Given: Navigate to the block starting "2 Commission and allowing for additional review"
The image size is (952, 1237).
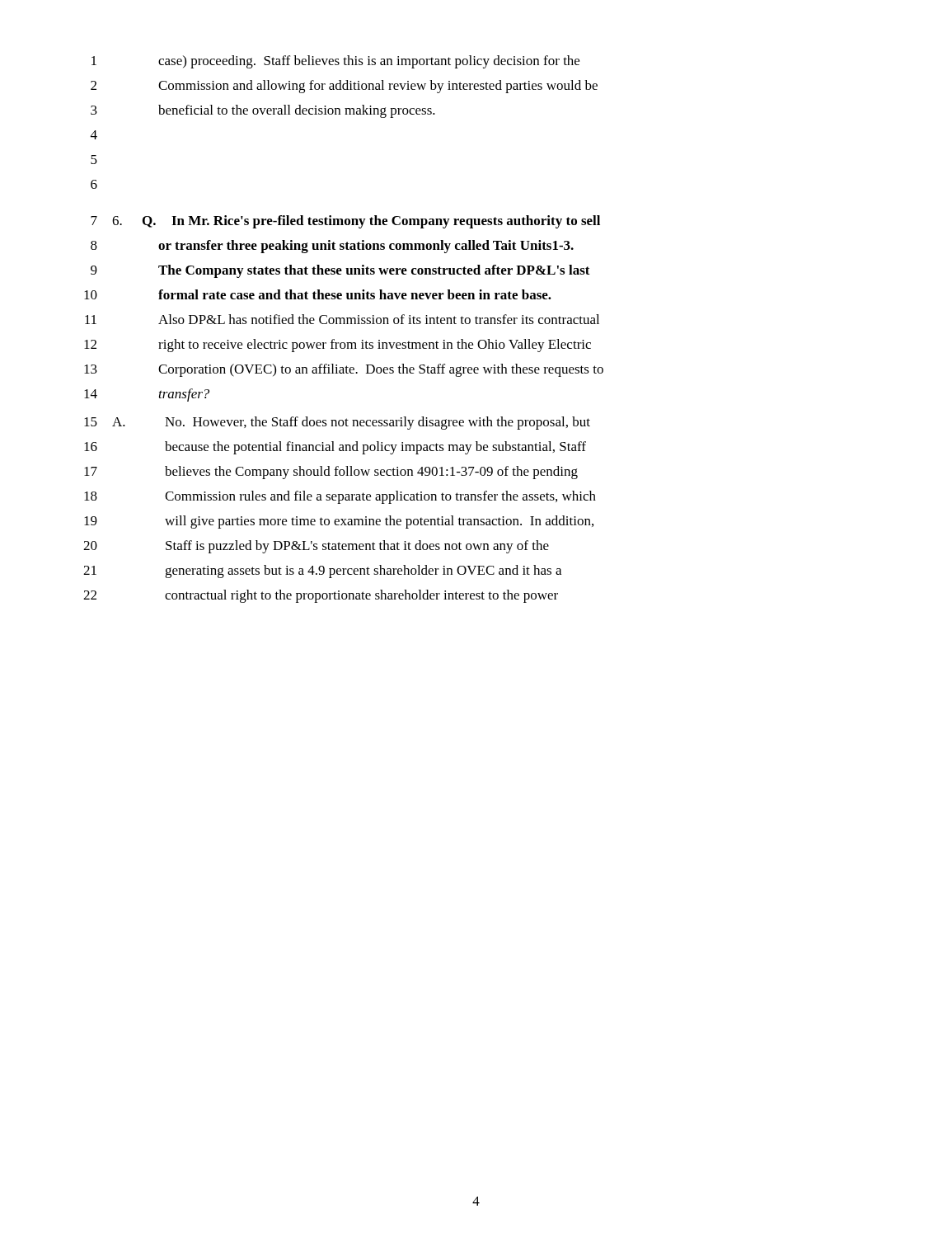Looking at the screenshot, I should (484, 86).
